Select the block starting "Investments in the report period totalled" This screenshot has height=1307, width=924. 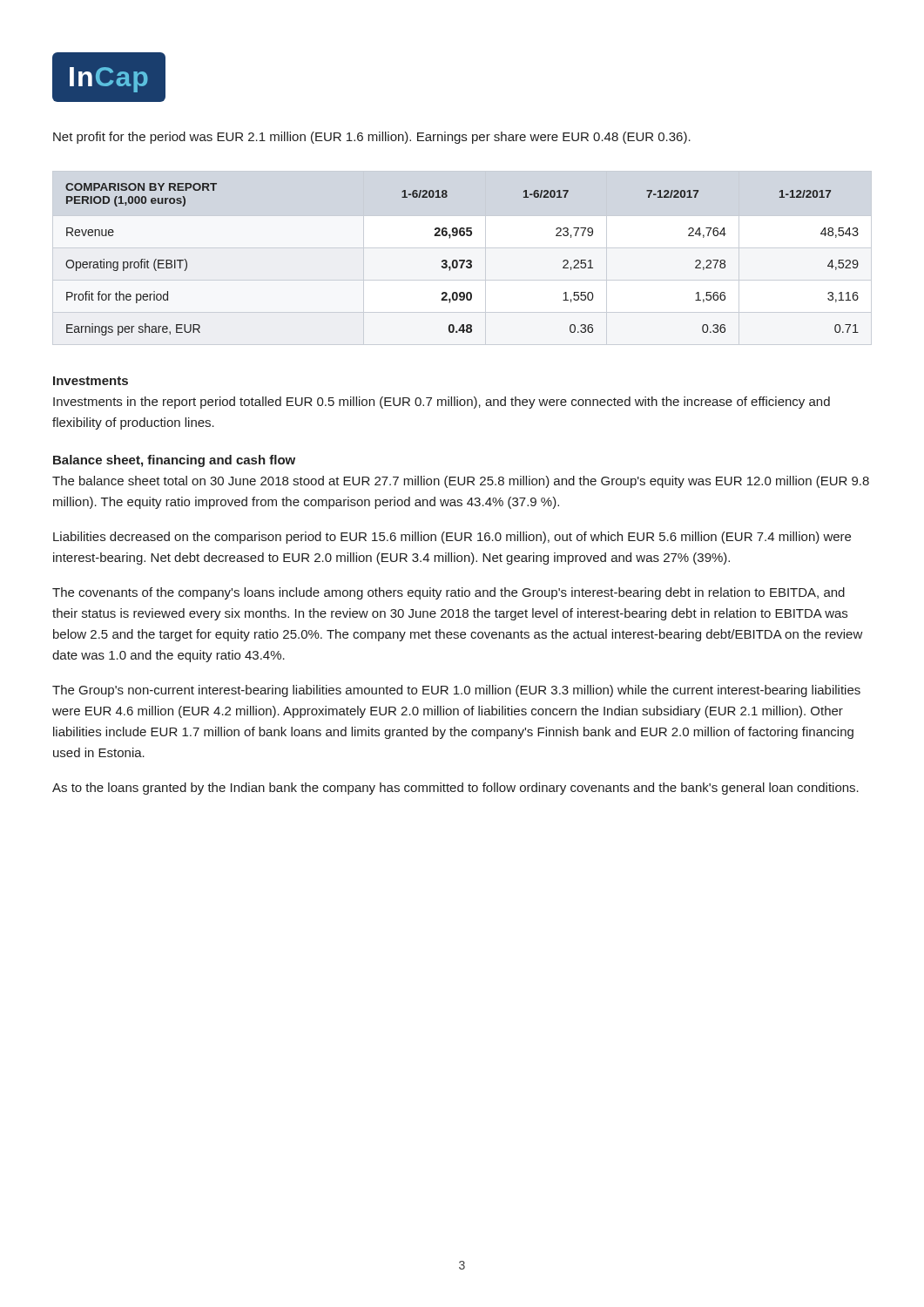tap(441, 412)
